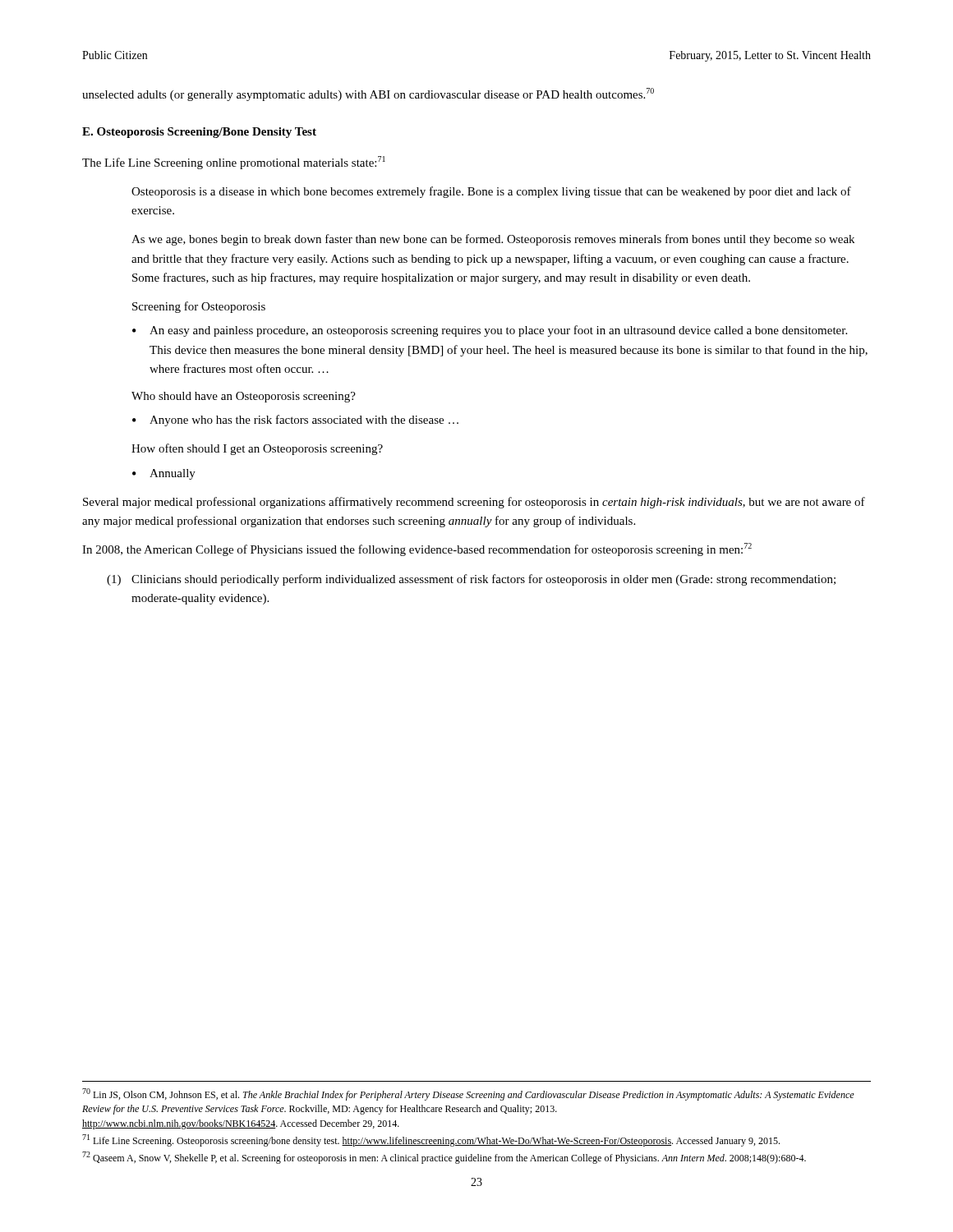Where is the passage that starts "Several major medical professional organizations"?

[473, 511]
